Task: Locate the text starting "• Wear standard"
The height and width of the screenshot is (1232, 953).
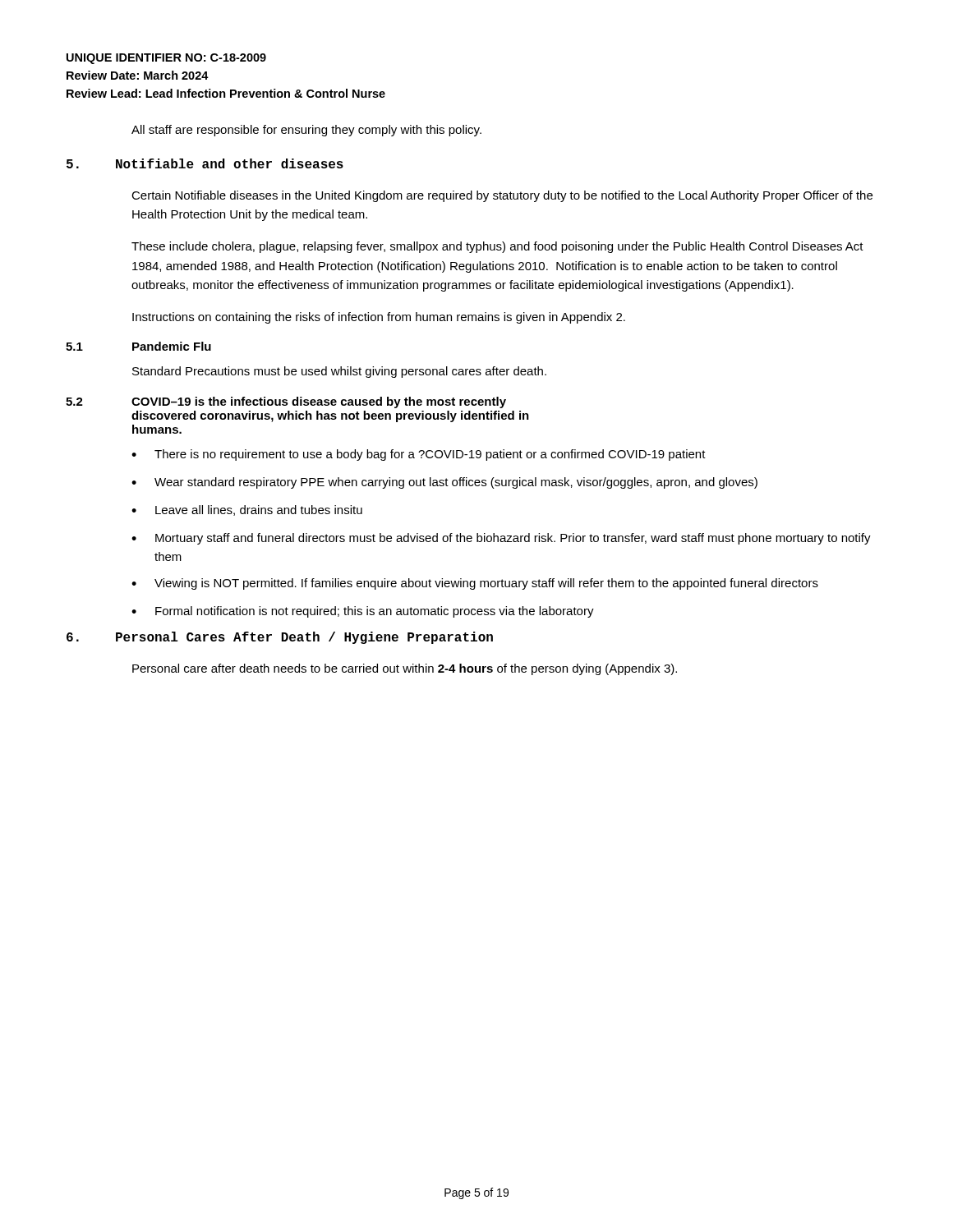Action: (x=509, y=483)
